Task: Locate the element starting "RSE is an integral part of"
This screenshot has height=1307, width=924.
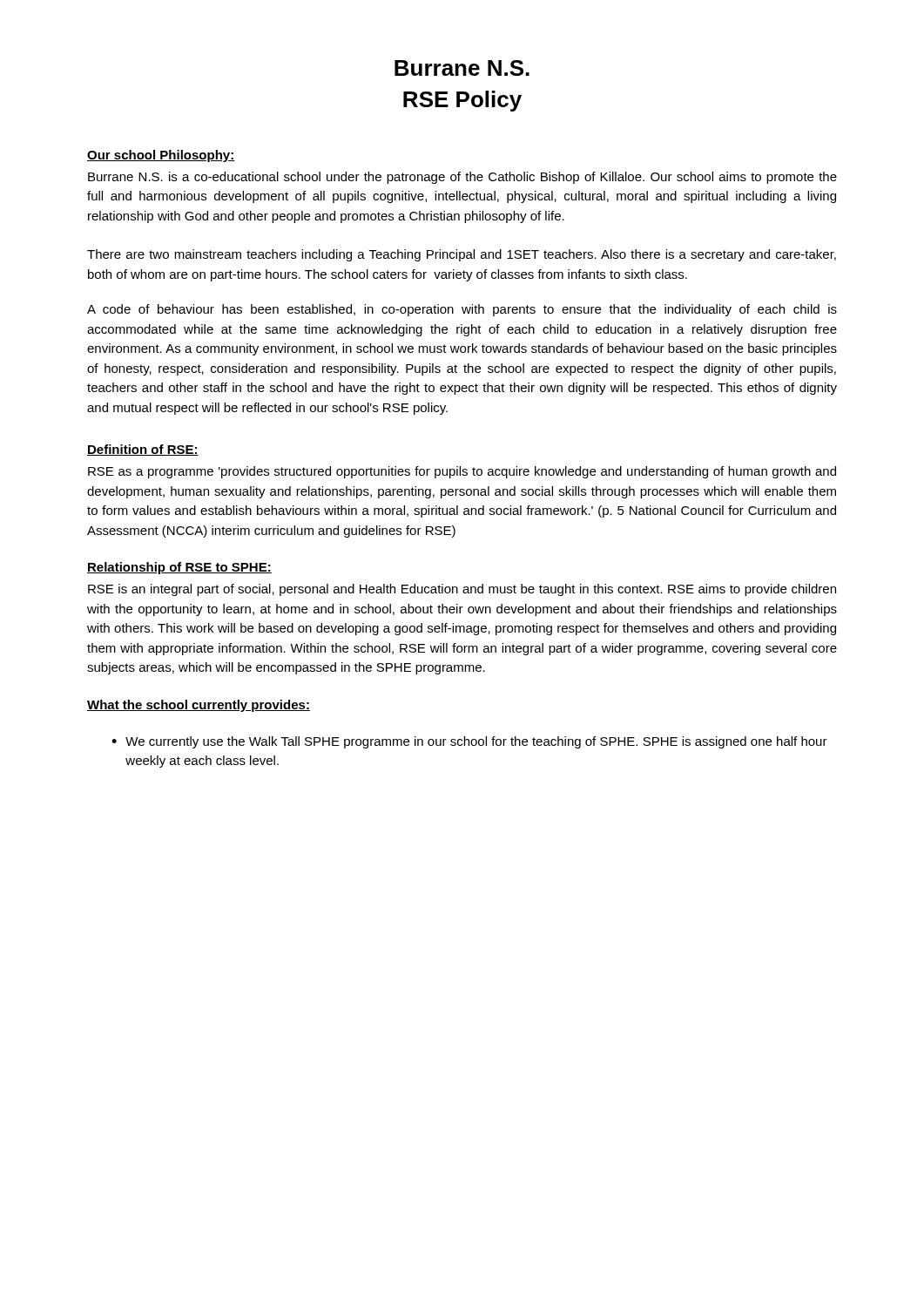Action: tap(462, 628)
